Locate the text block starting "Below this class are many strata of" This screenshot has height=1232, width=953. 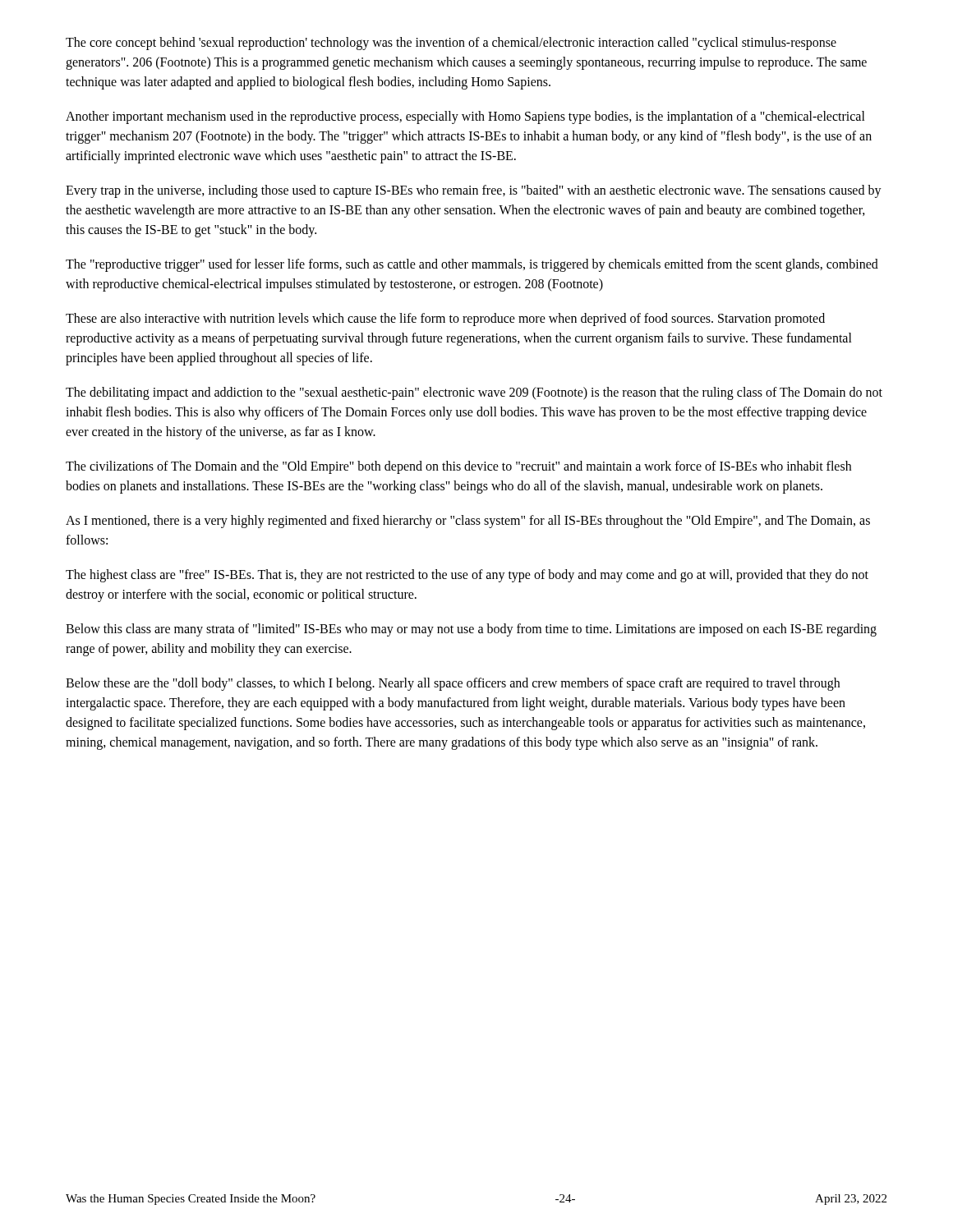[x=471, y=639]
